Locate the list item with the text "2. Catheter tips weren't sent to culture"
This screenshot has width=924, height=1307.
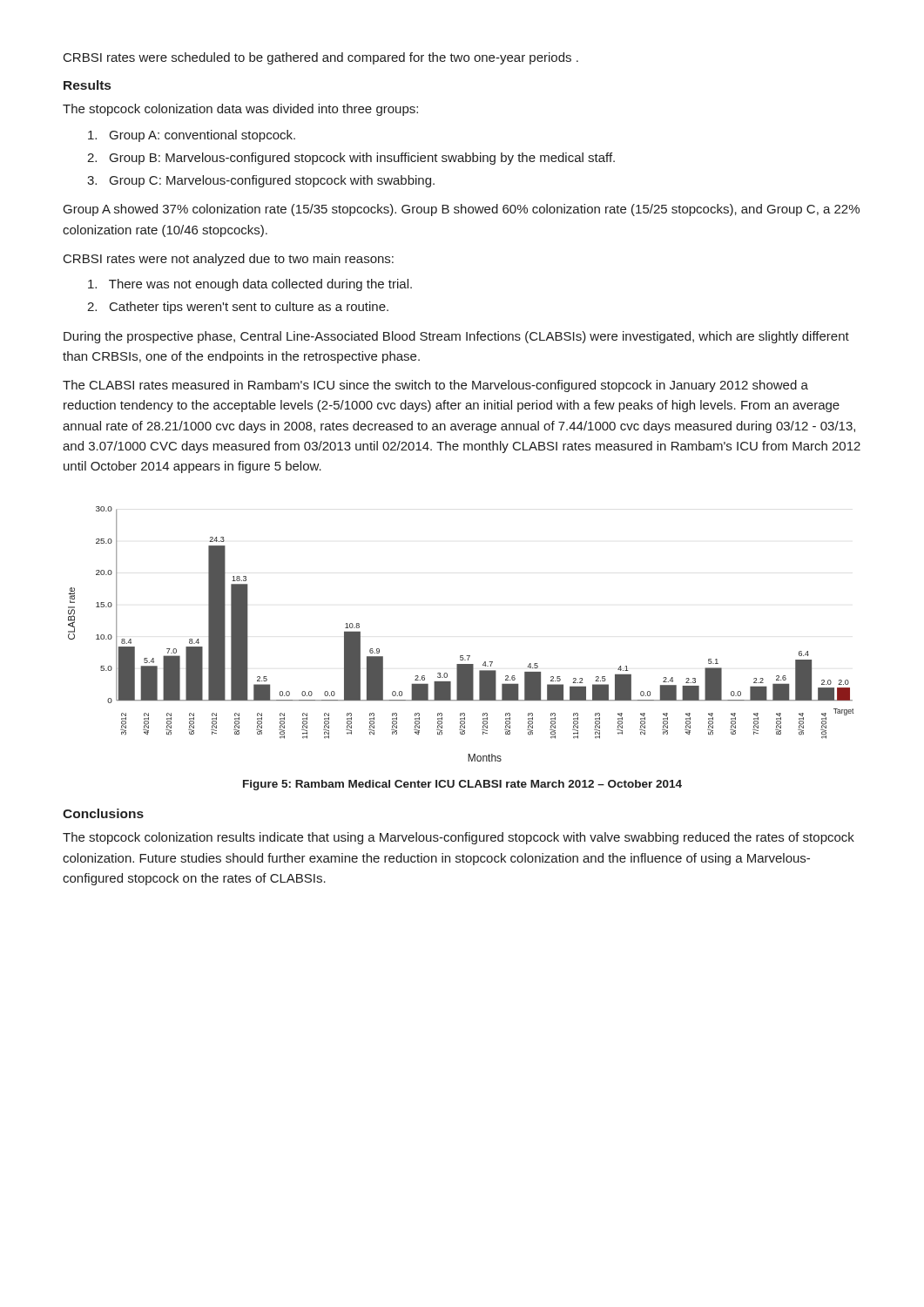click(x=238, y=306)
